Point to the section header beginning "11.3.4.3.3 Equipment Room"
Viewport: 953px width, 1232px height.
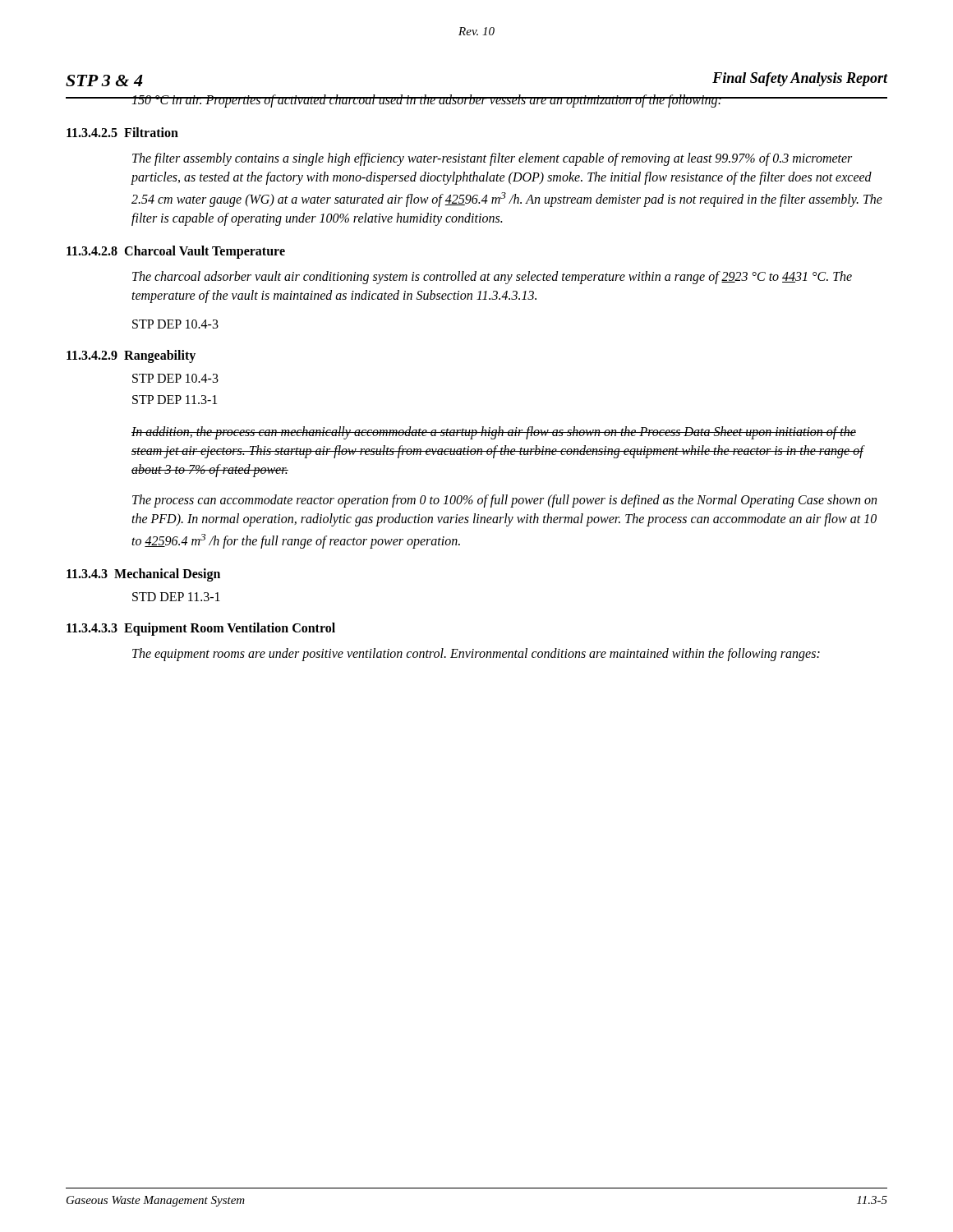[x=201, y=628]
